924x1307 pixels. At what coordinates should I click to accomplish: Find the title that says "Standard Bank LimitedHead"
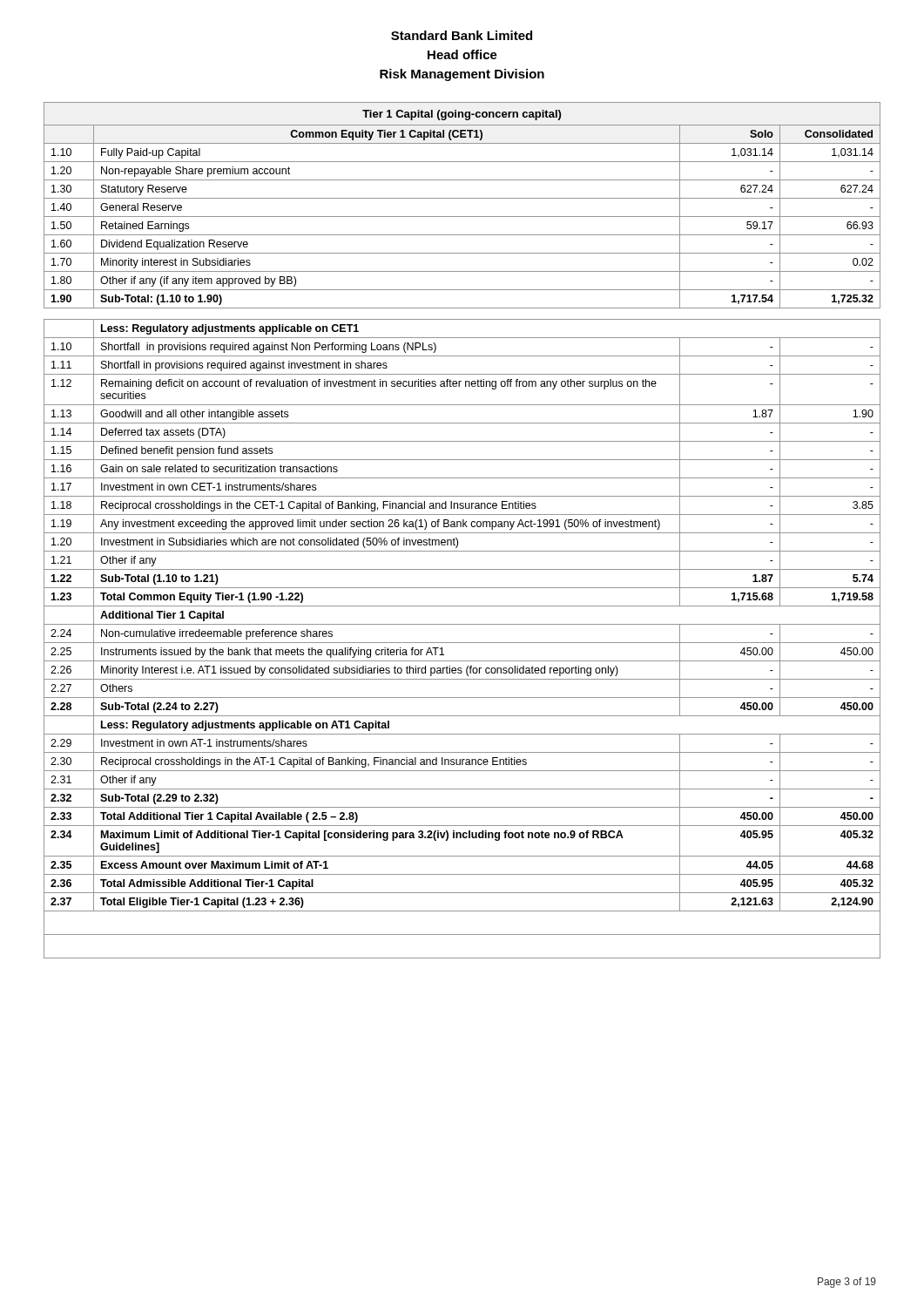click(462, 55)
